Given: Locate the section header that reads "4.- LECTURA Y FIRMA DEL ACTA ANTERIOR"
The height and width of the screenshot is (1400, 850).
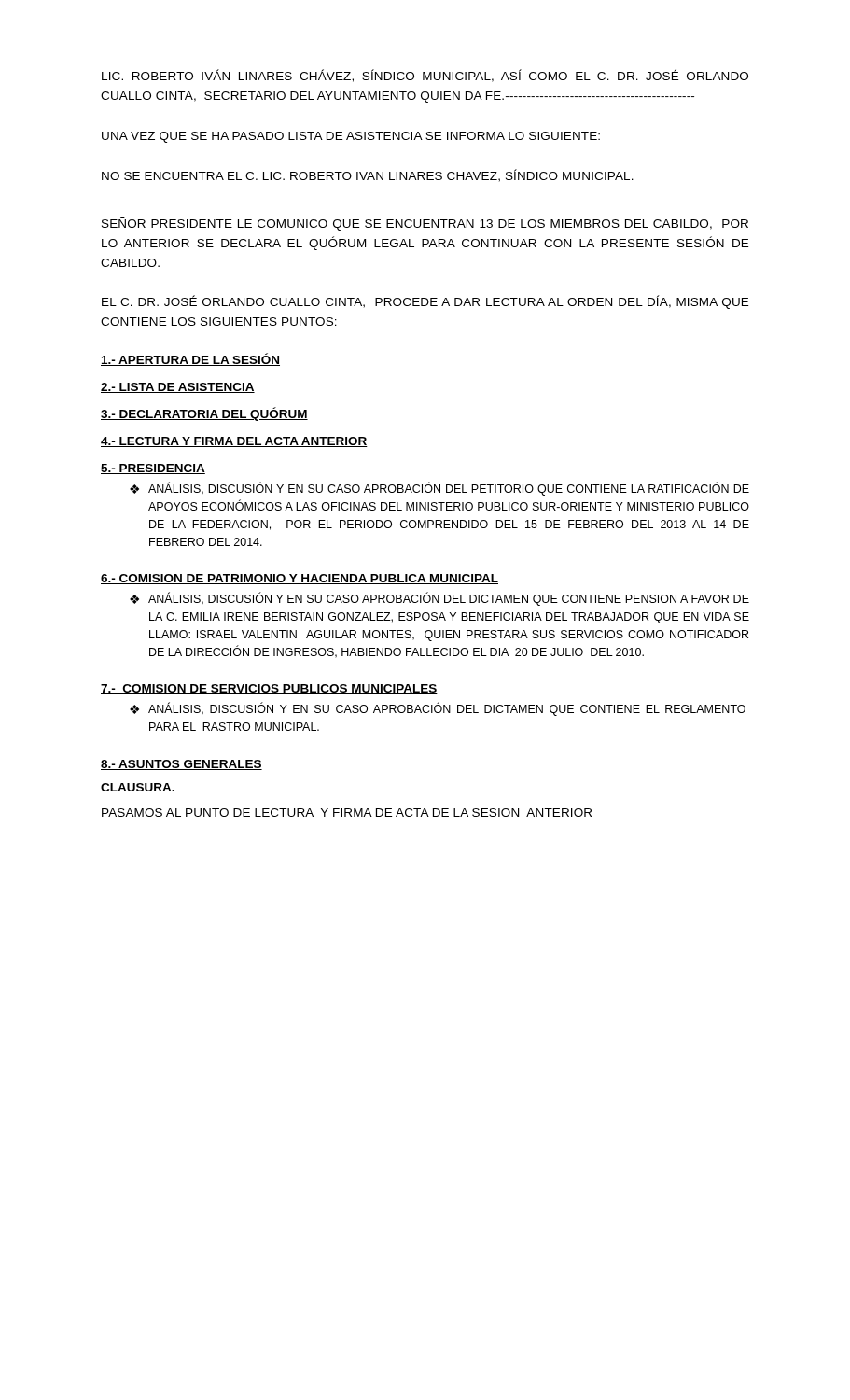Looking at the screenshot, I should pos(234,441).
